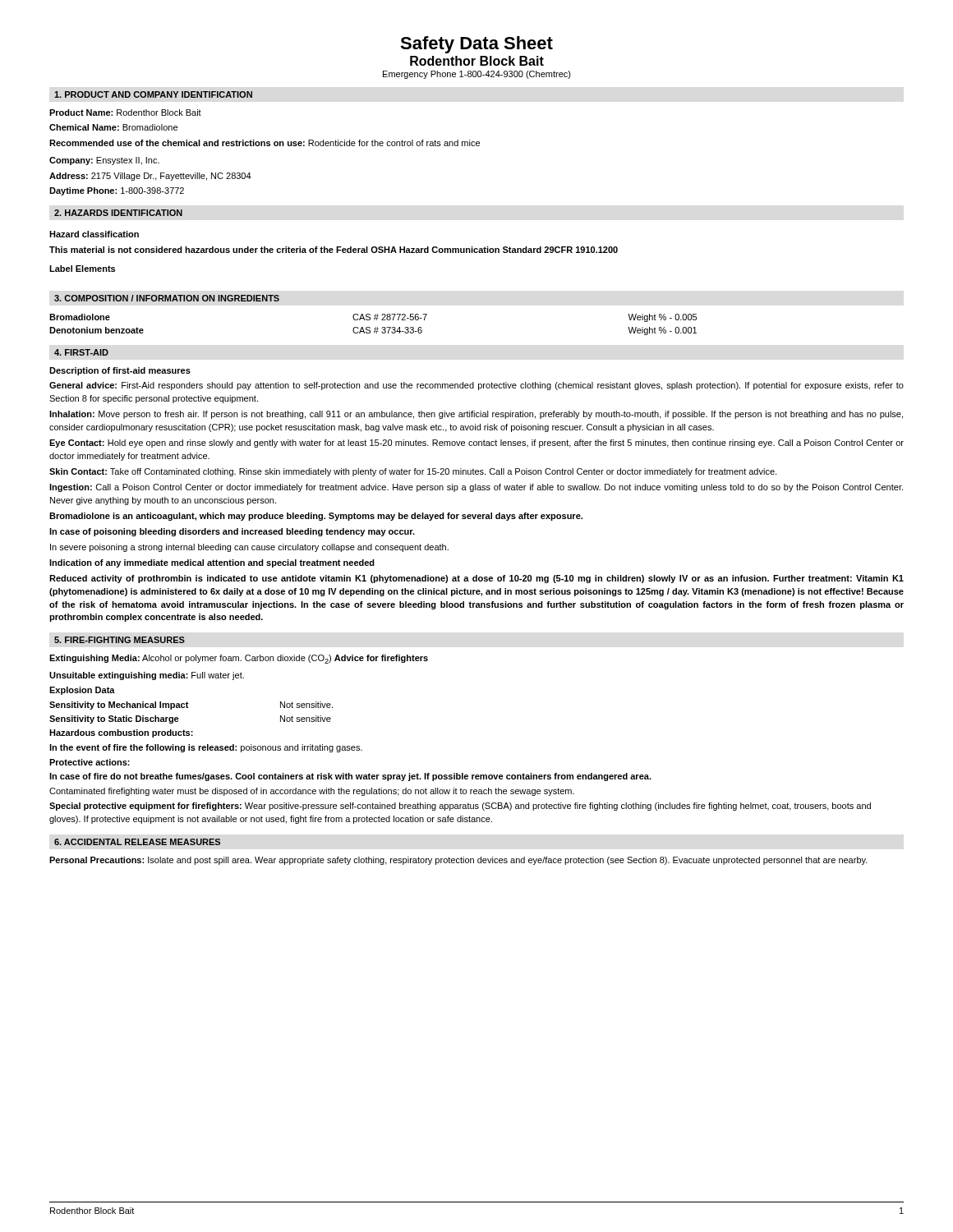Find the text block with the text "Product Name: Rodenthor Block Bait Chemical Name: Bromadiolone"
This screenshot has width=953, height=1232.
point(125,113)
